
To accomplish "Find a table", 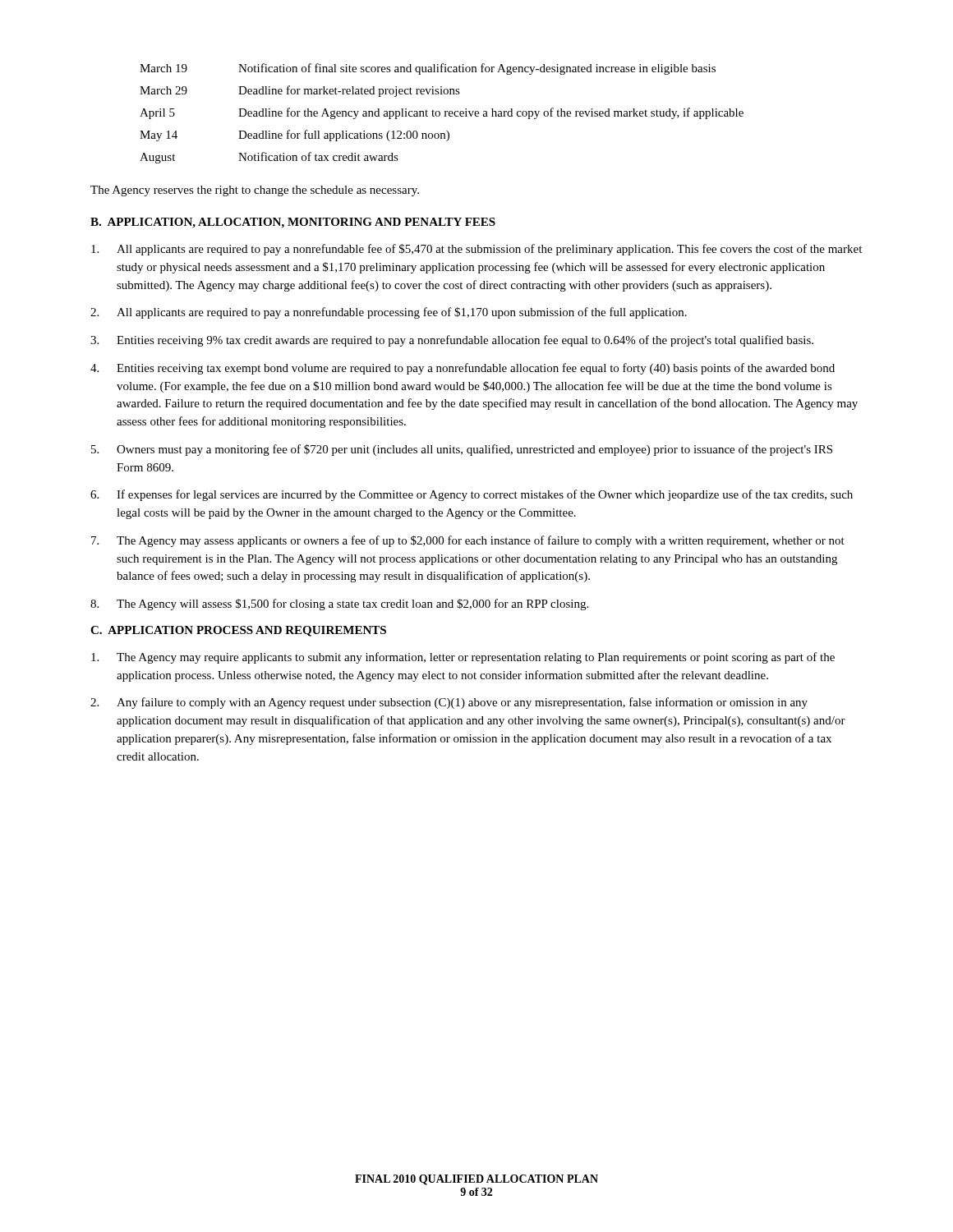I will click(x=476, y=113).
